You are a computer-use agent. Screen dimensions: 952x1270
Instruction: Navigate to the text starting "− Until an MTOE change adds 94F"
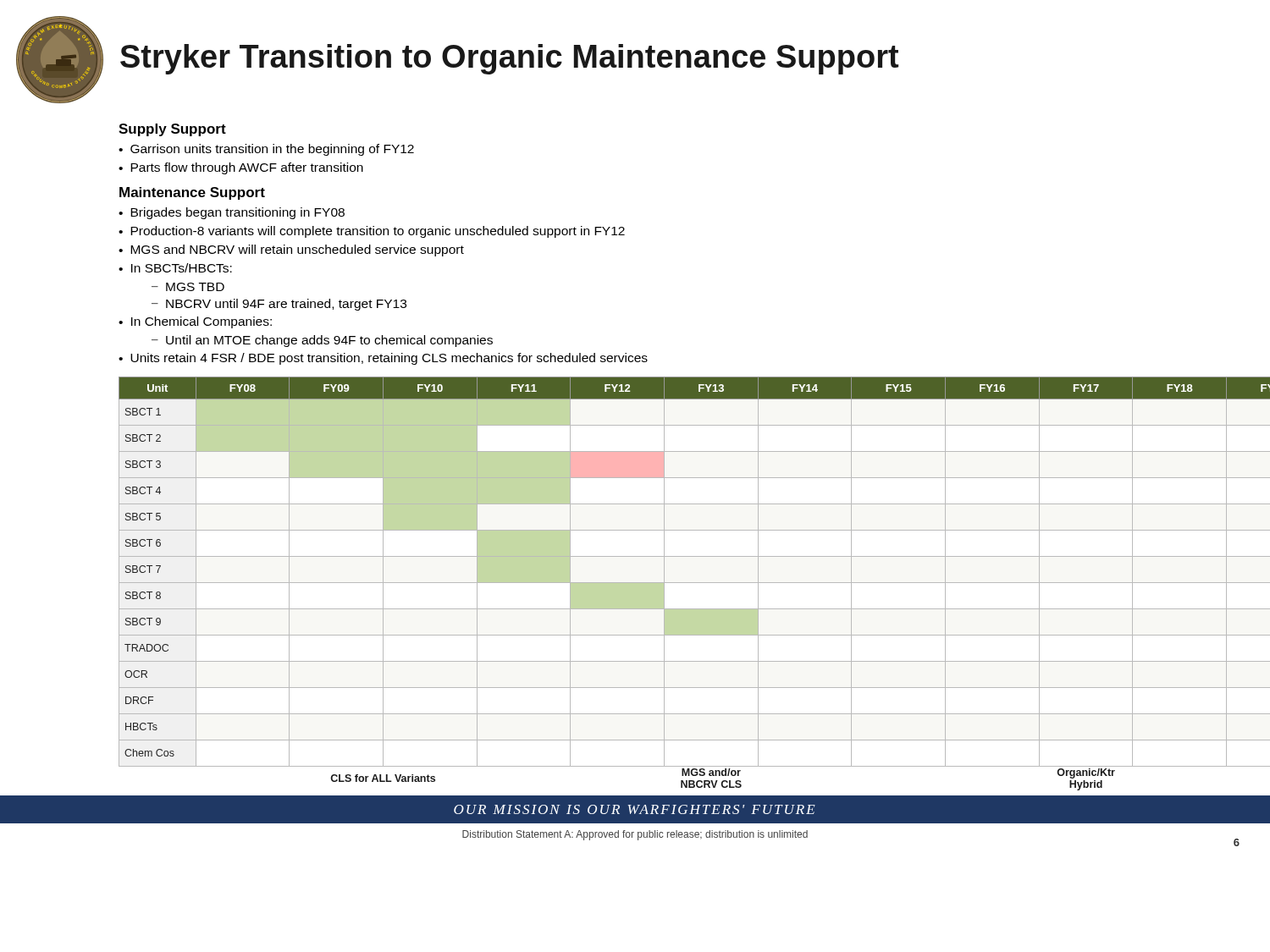pyautogui.click(x=322, y=340)
